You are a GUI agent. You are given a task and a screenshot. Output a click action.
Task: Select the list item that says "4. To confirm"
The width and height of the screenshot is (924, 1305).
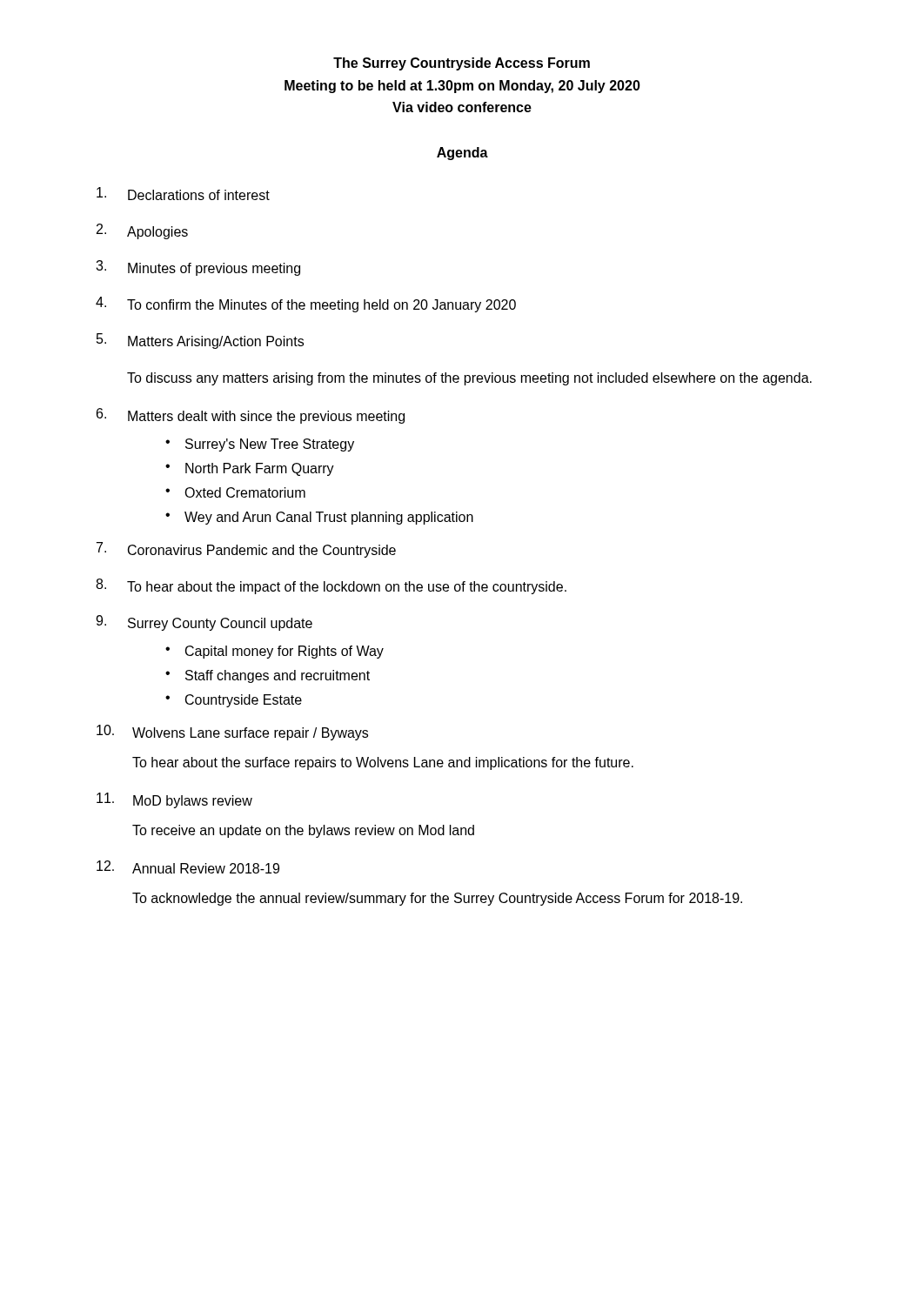[306, 305]
